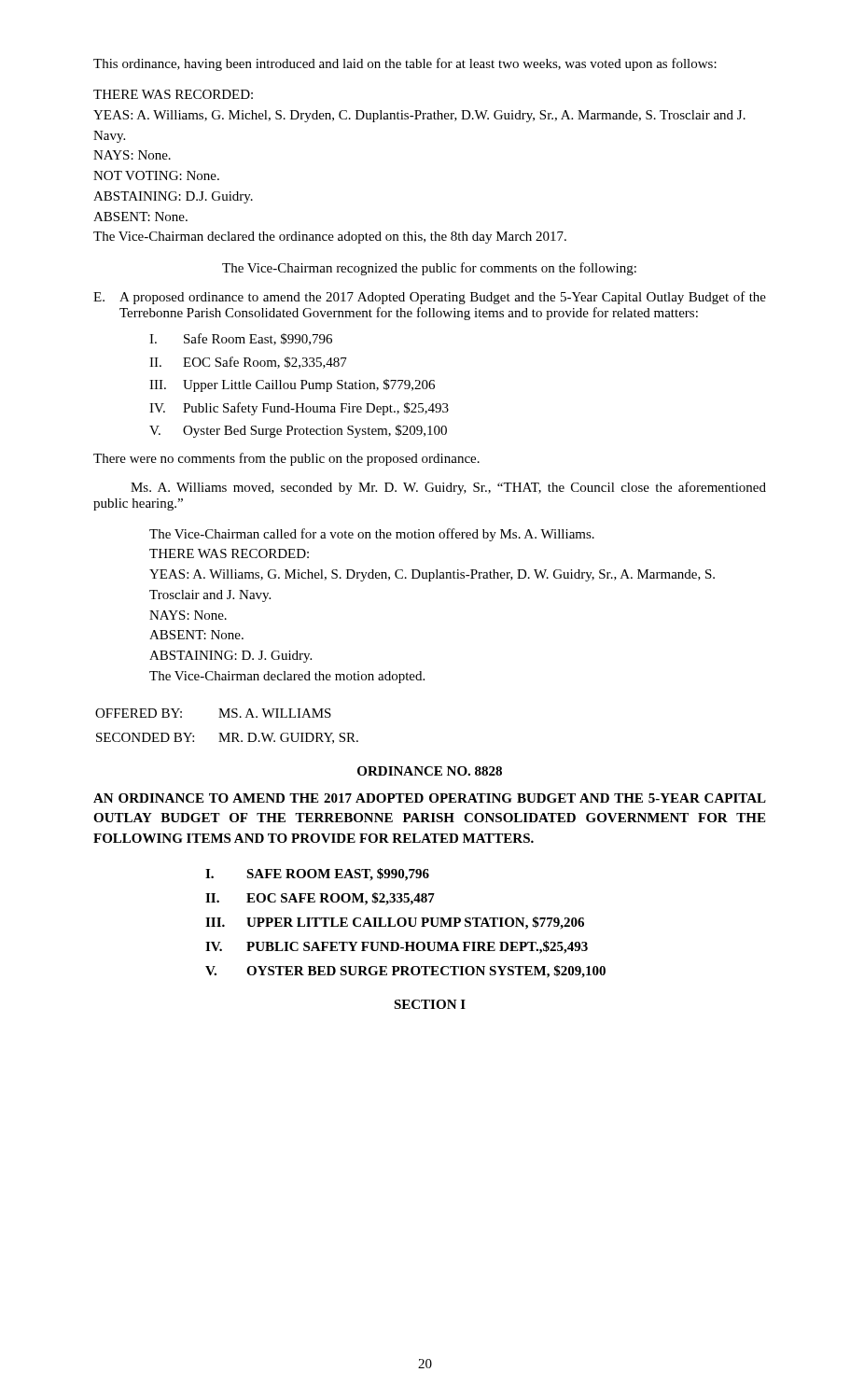Click on the passage starting "III. Upper Little Caillou Pump Station,"
Image resolution: width=850 pixels, height=1400 pixels.
[292, 385]
